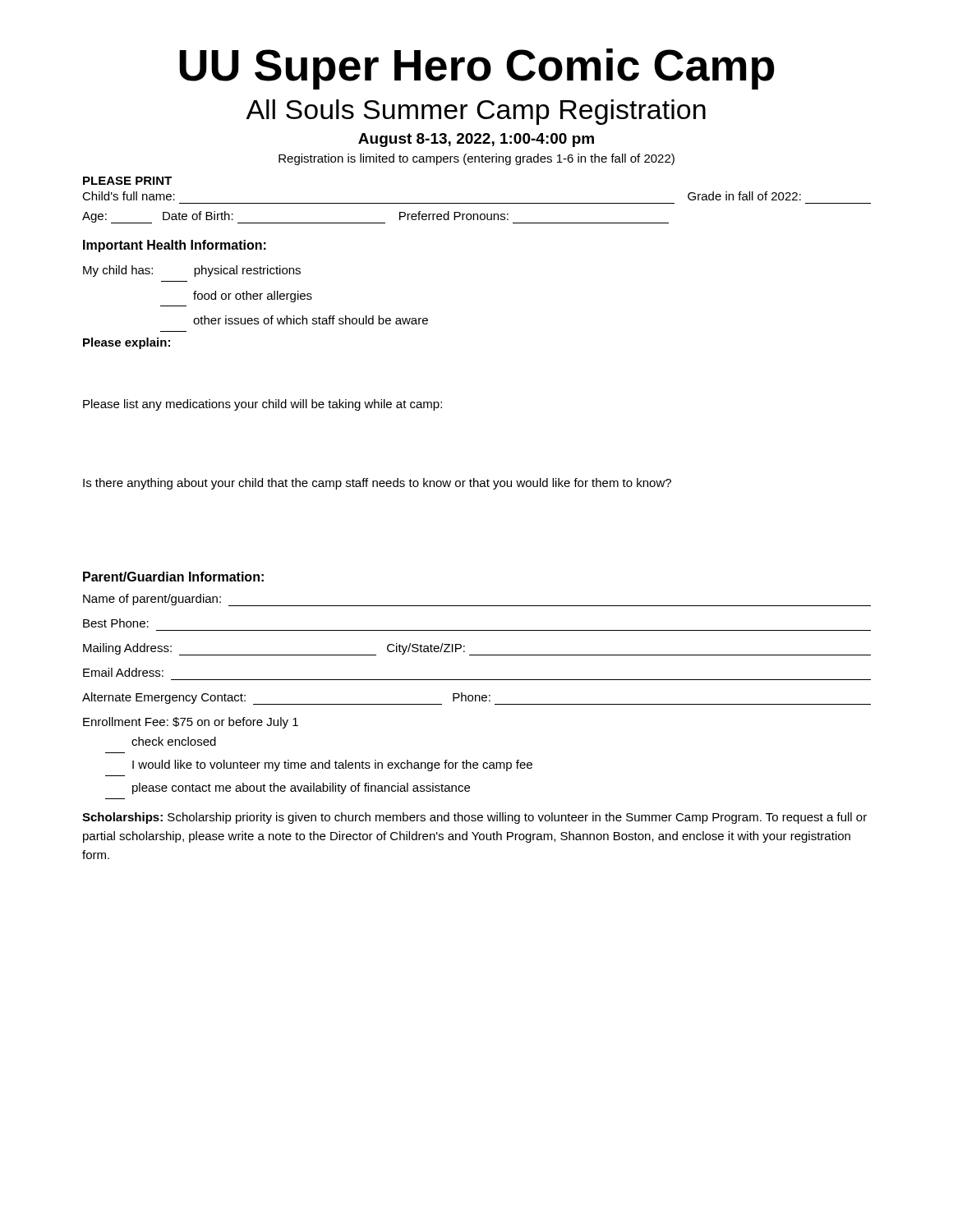Find the passage starting "UU Super Hero Comic Camp All"
The width and height of the screenshot is (953, 1232).
[x=476, y=94]
